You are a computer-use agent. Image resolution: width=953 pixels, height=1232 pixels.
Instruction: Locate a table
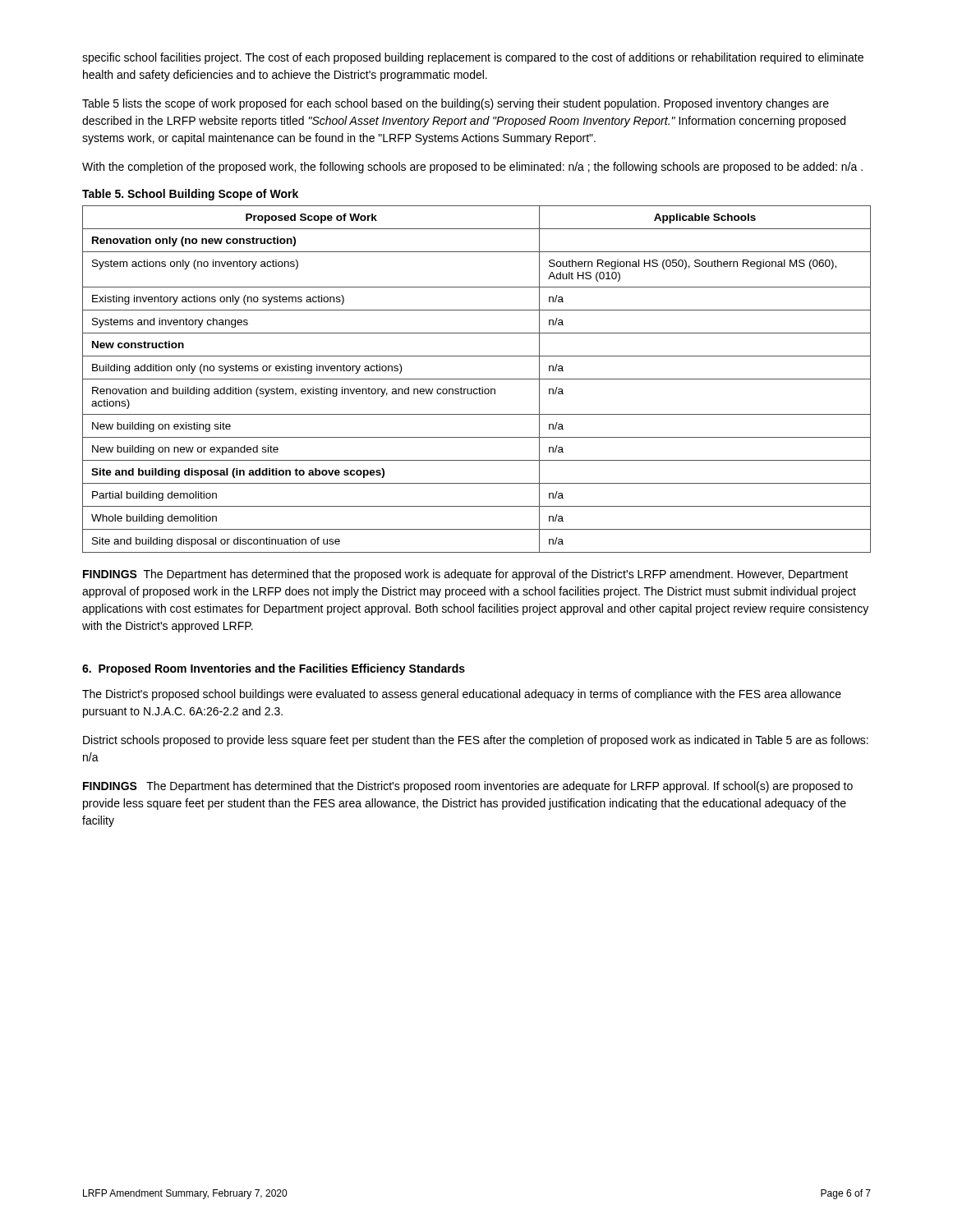point(476,379)
